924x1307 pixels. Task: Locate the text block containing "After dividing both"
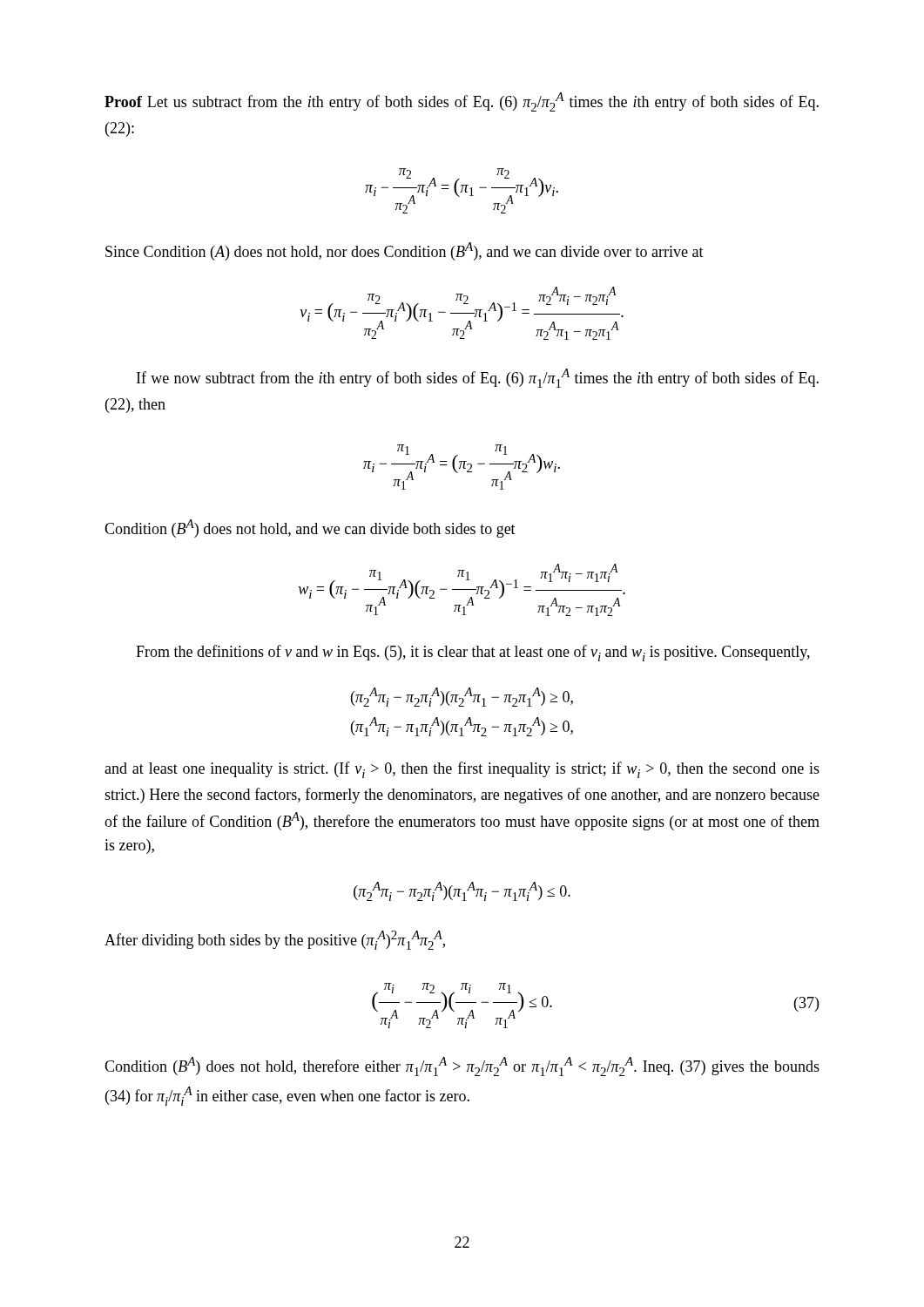coord(275,940)
